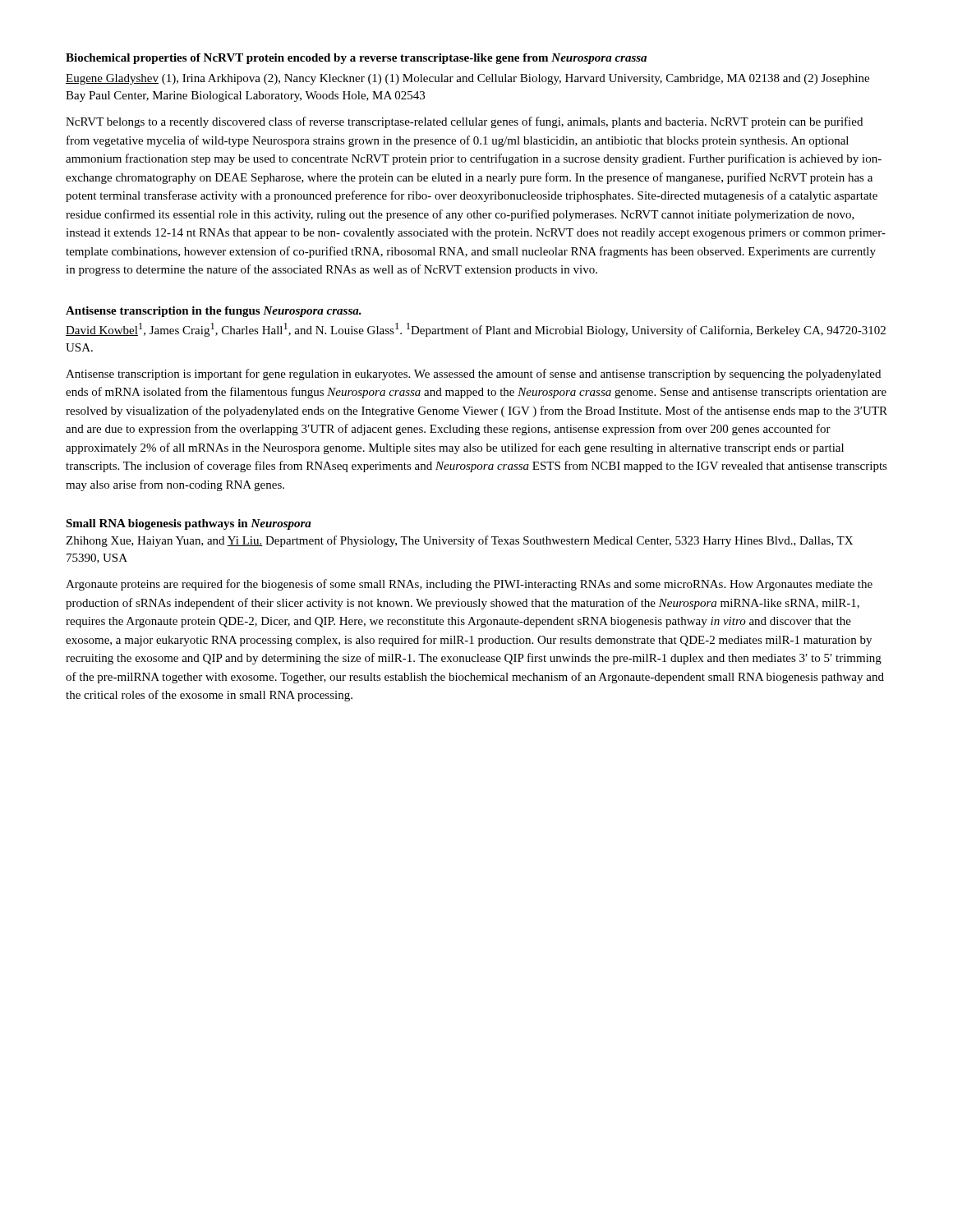This screenshot has height=1232, width=953.
Task: Select the section header that reads "Small RNA biogenesis pathways in"
Action: tap(189, 523)
